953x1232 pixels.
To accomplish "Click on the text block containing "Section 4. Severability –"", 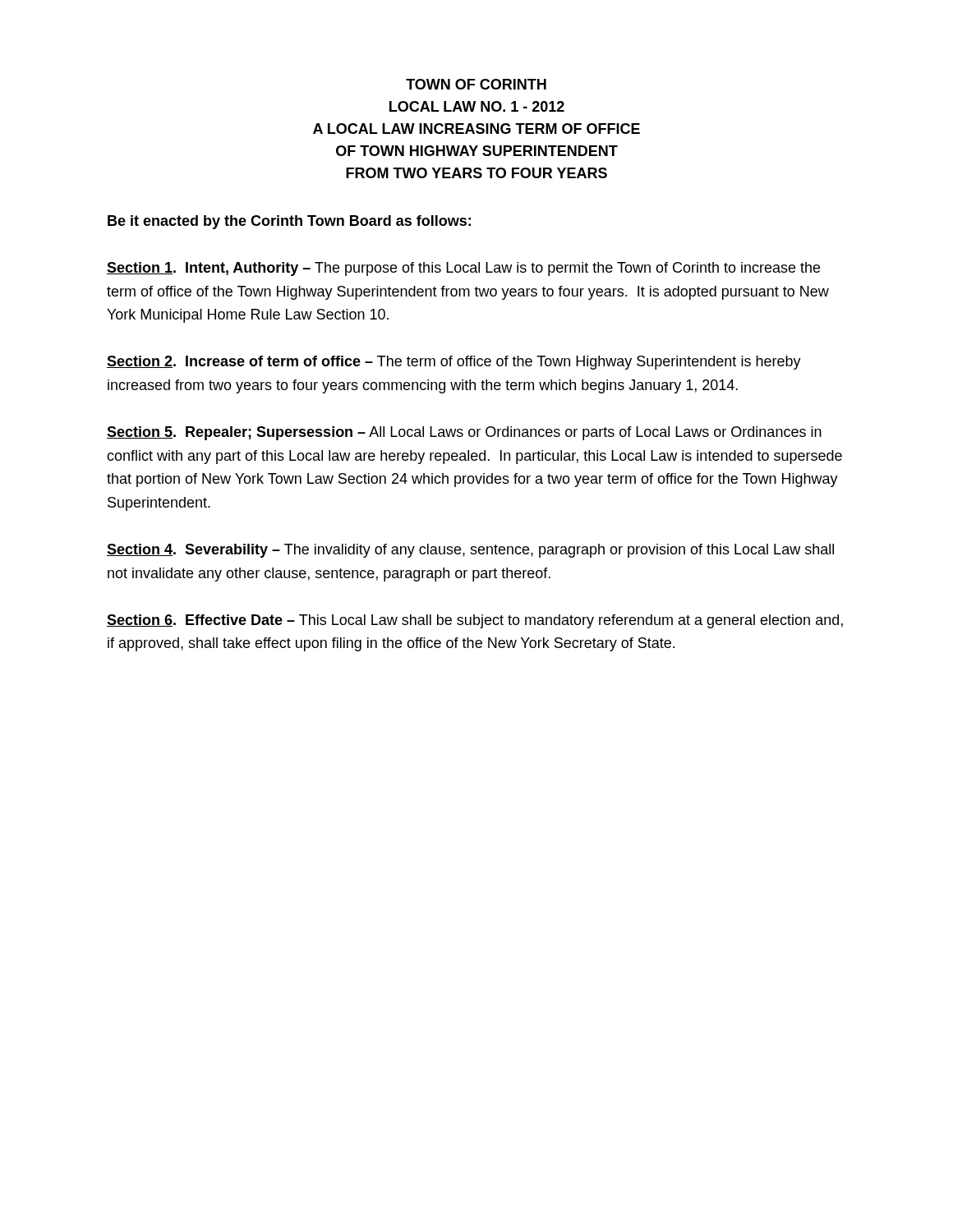I will (471, 561).
